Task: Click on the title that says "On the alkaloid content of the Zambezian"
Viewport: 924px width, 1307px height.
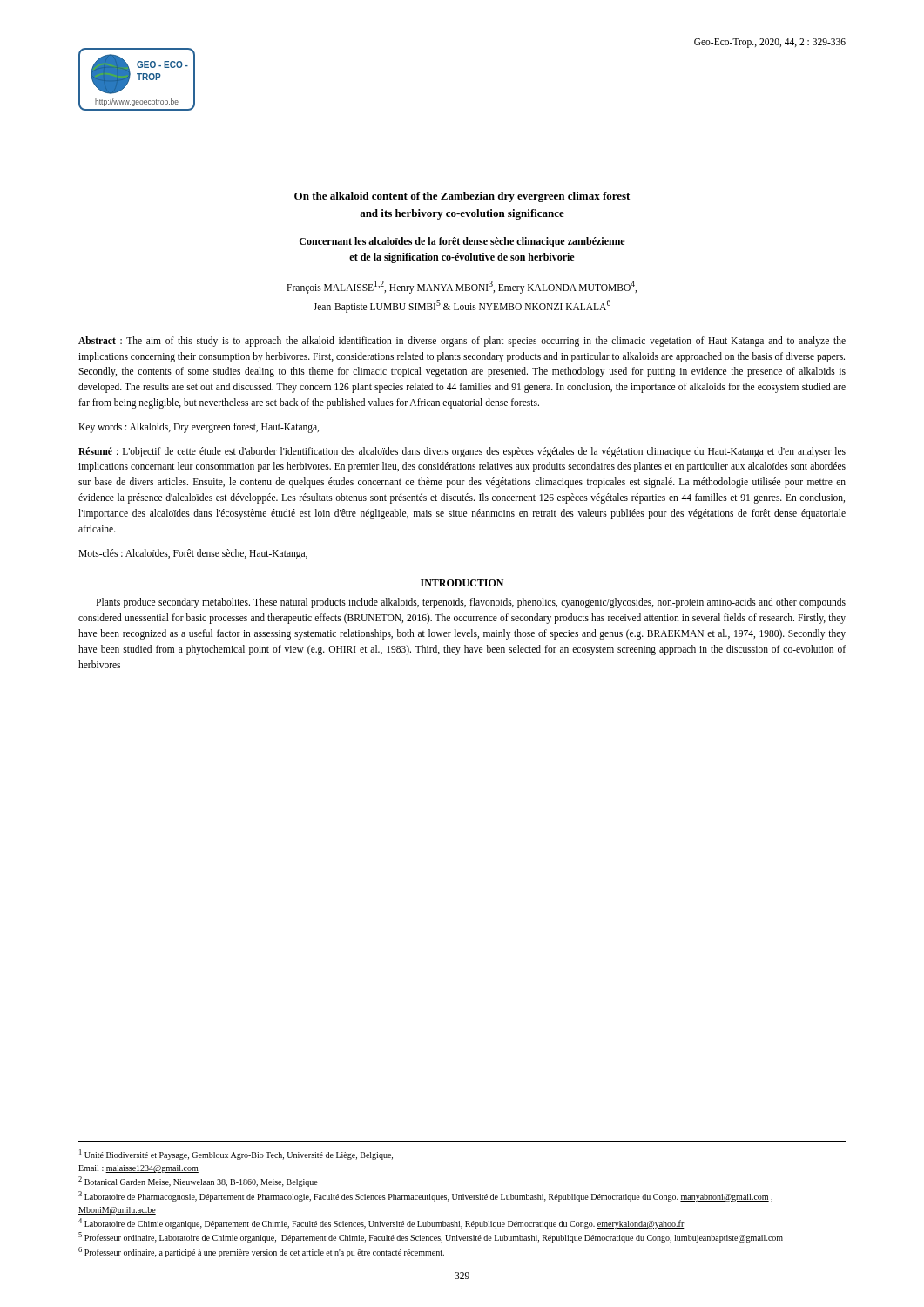Action: (x=462, y=204)
